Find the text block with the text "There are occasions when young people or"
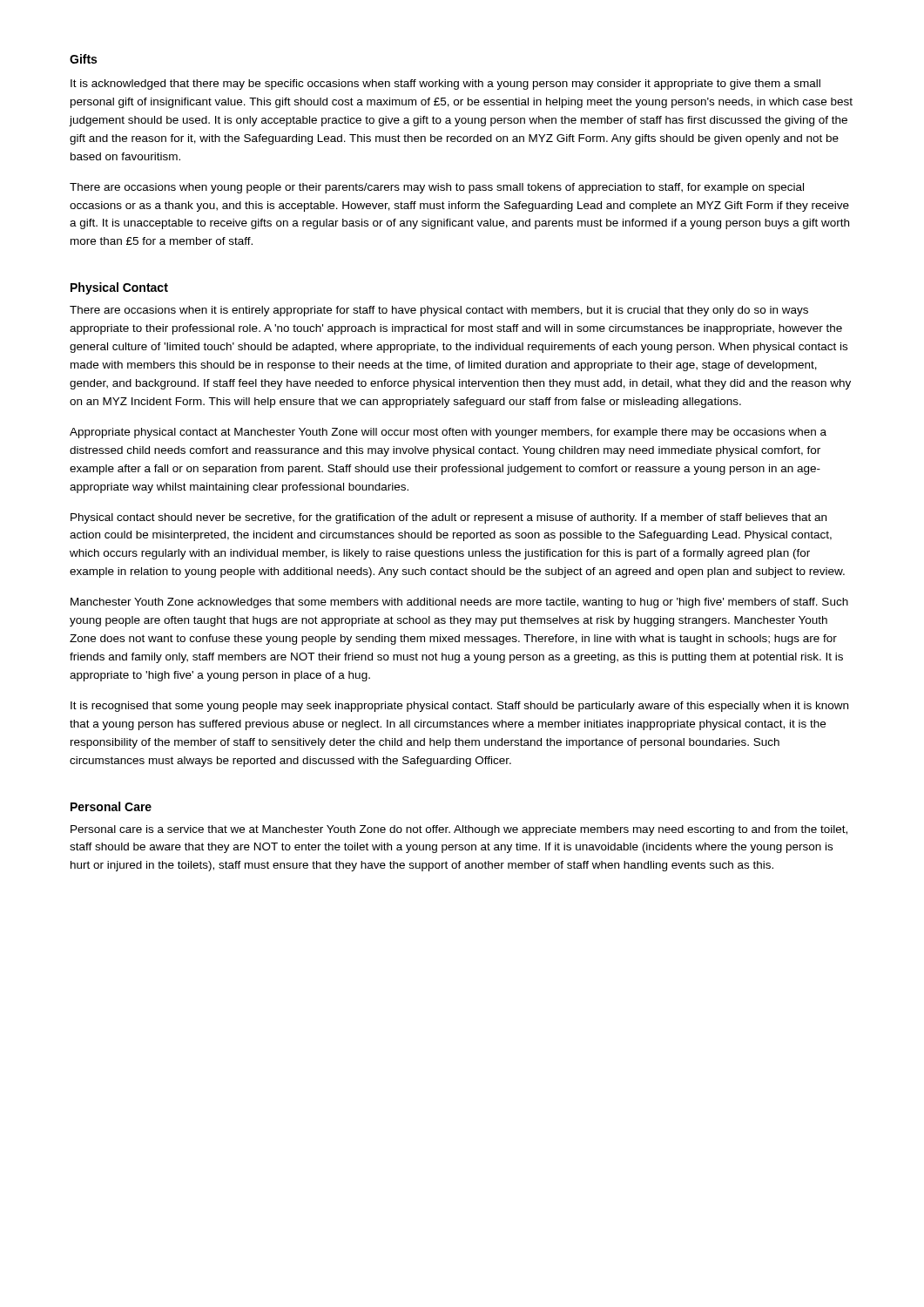924x1307 pixels. pyautogui.click(x=460, y=214)
